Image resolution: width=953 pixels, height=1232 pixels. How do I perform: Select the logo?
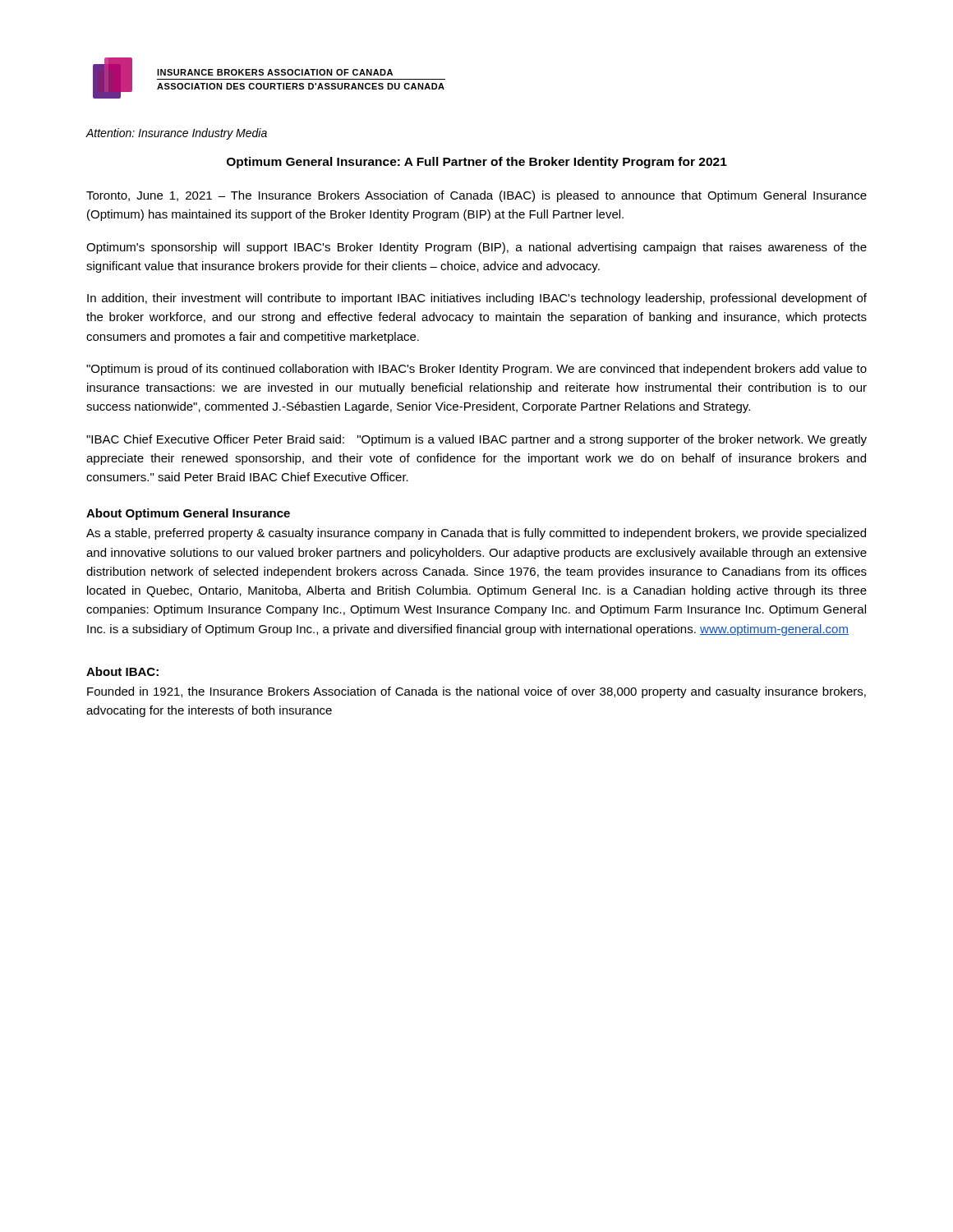point(476,79)
